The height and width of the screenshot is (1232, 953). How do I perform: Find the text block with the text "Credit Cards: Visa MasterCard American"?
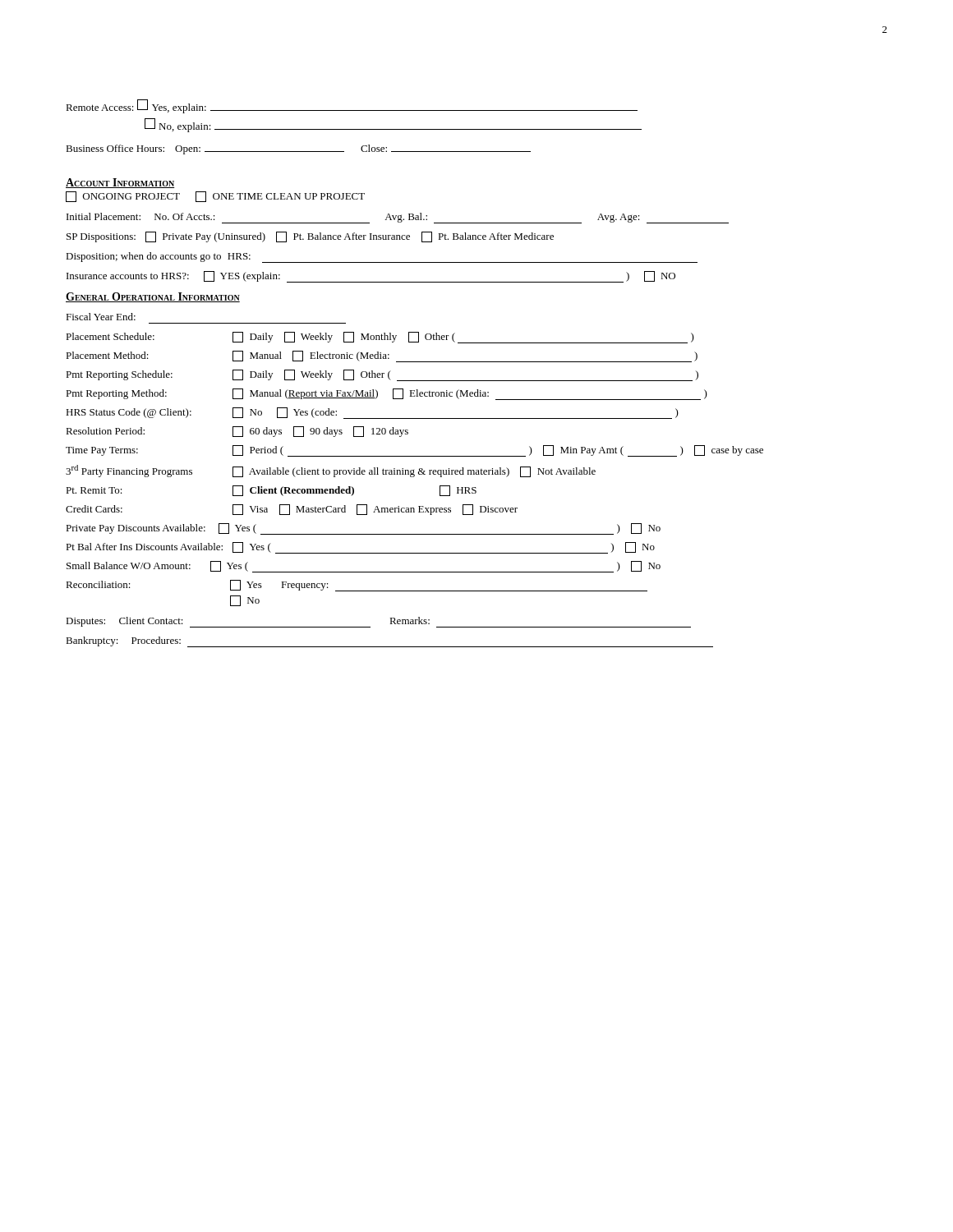(x=292, y=509)
